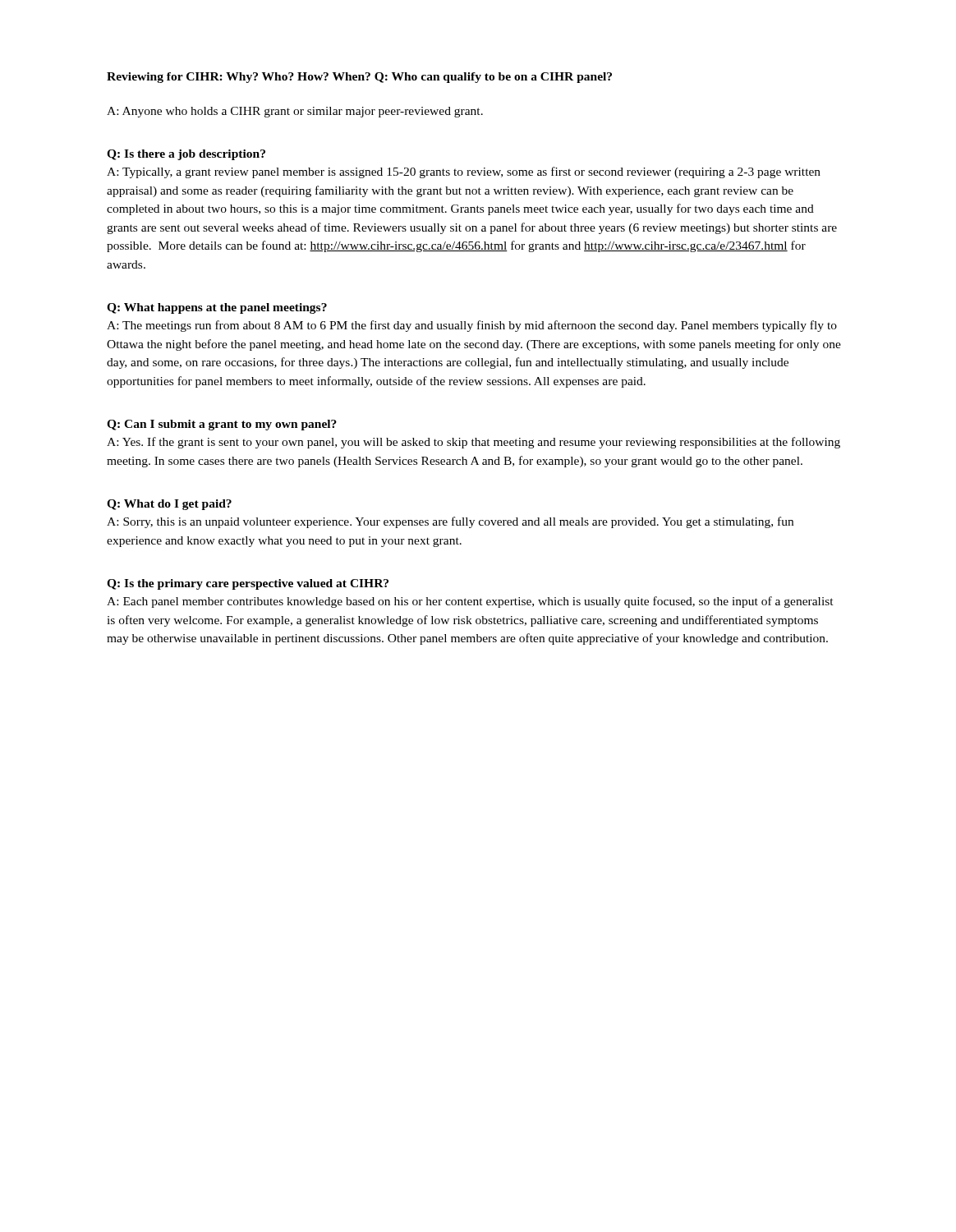
Task: Locate the block starting "A: The meetings run from"
Action: click(474, 353)
